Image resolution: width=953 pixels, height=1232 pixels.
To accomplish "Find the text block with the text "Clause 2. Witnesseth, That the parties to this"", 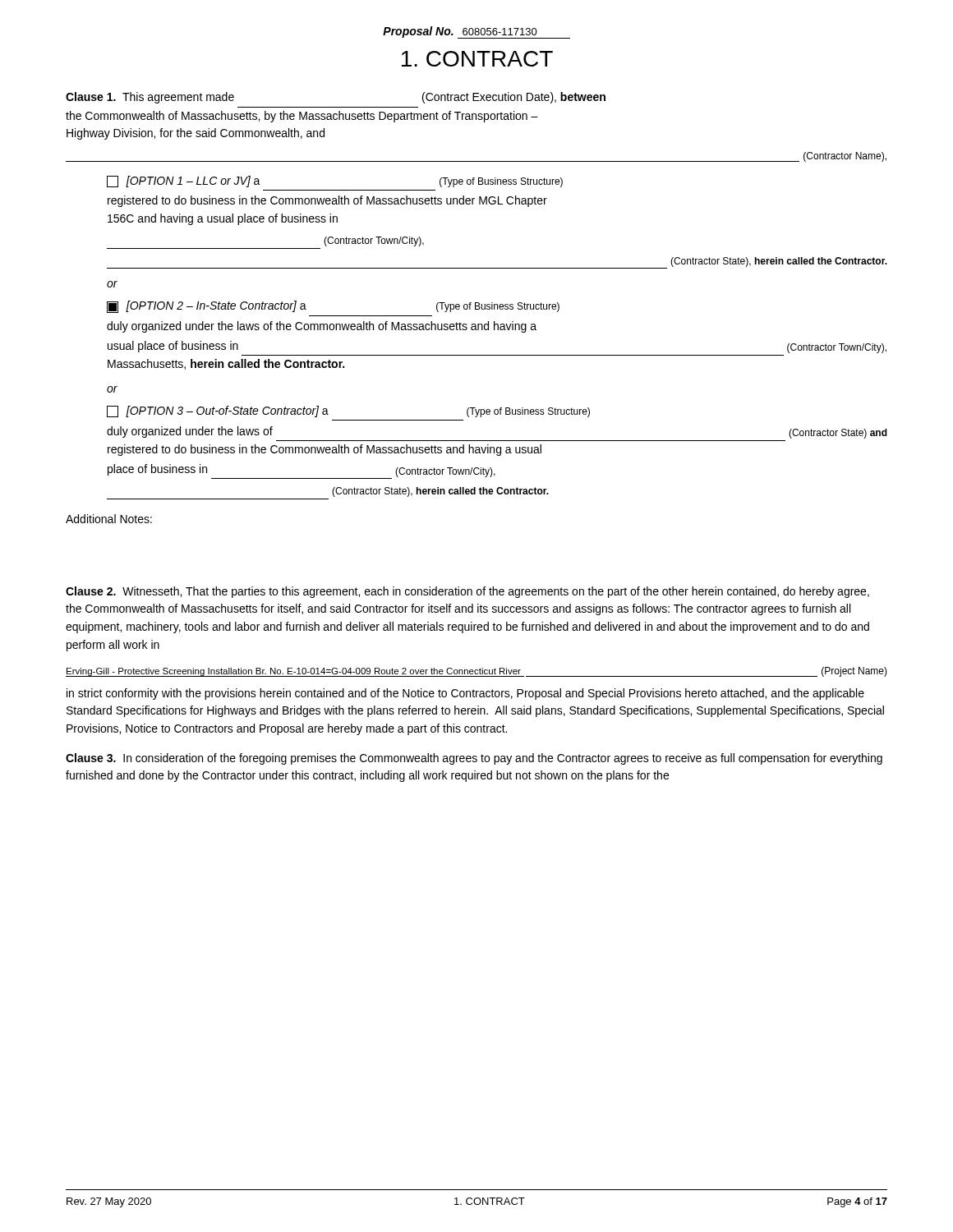I will coord(468,618).
